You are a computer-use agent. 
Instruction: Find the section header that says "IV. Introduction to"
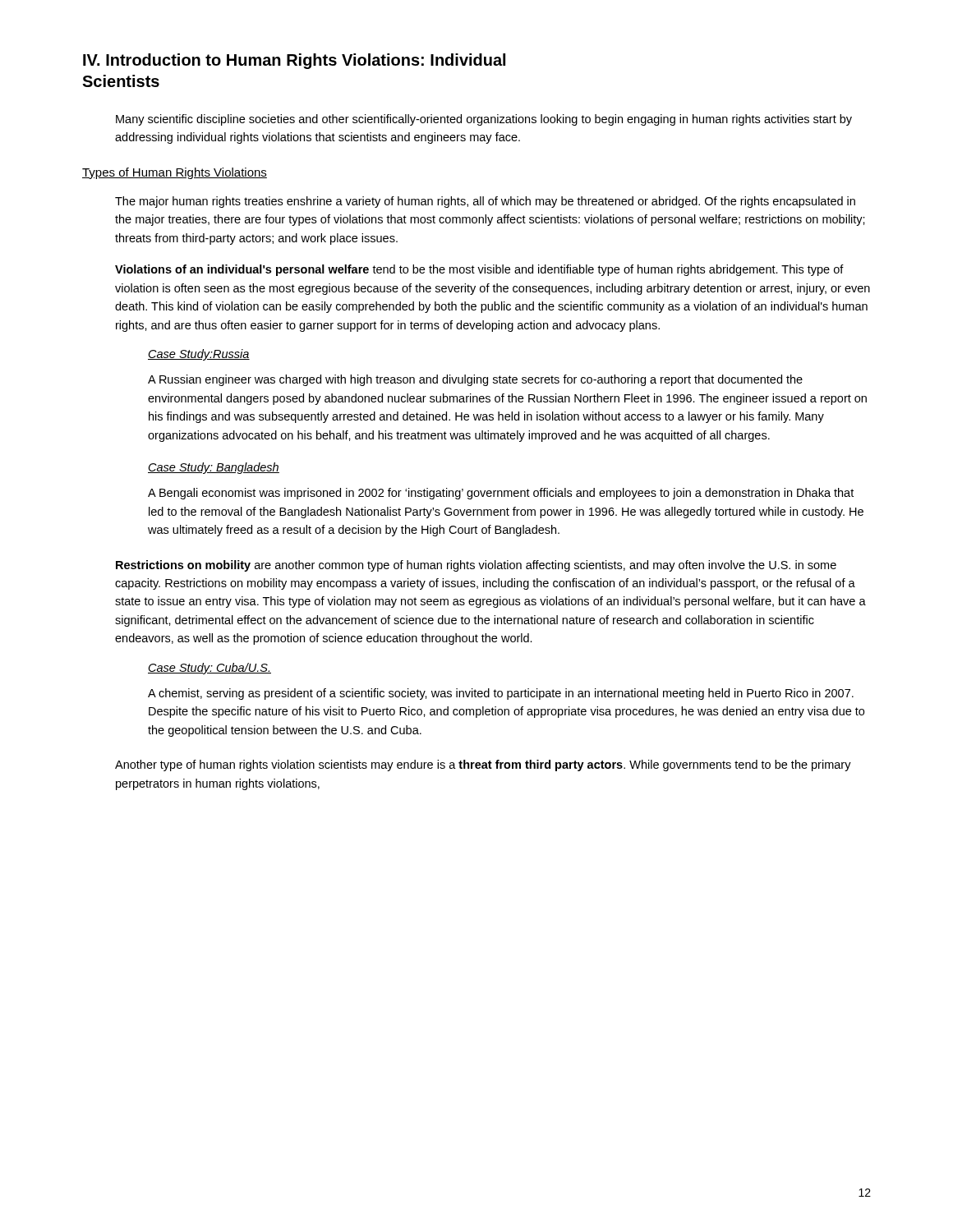pos(476,71)
